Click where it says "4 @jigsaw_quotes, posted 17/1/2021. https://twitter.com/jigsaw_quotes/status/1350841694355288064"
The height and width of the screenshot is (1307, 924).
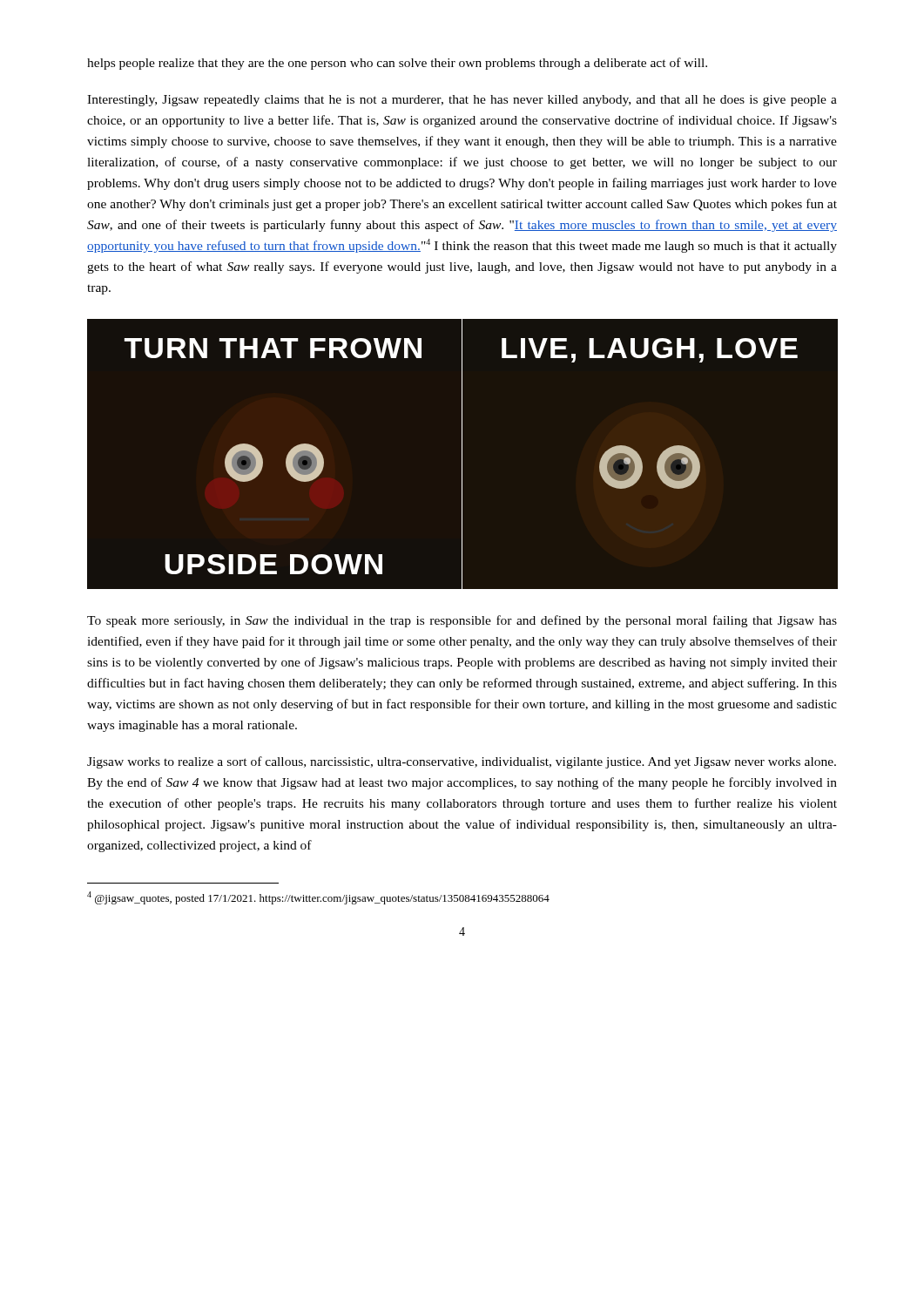click(x=318, y=897)
